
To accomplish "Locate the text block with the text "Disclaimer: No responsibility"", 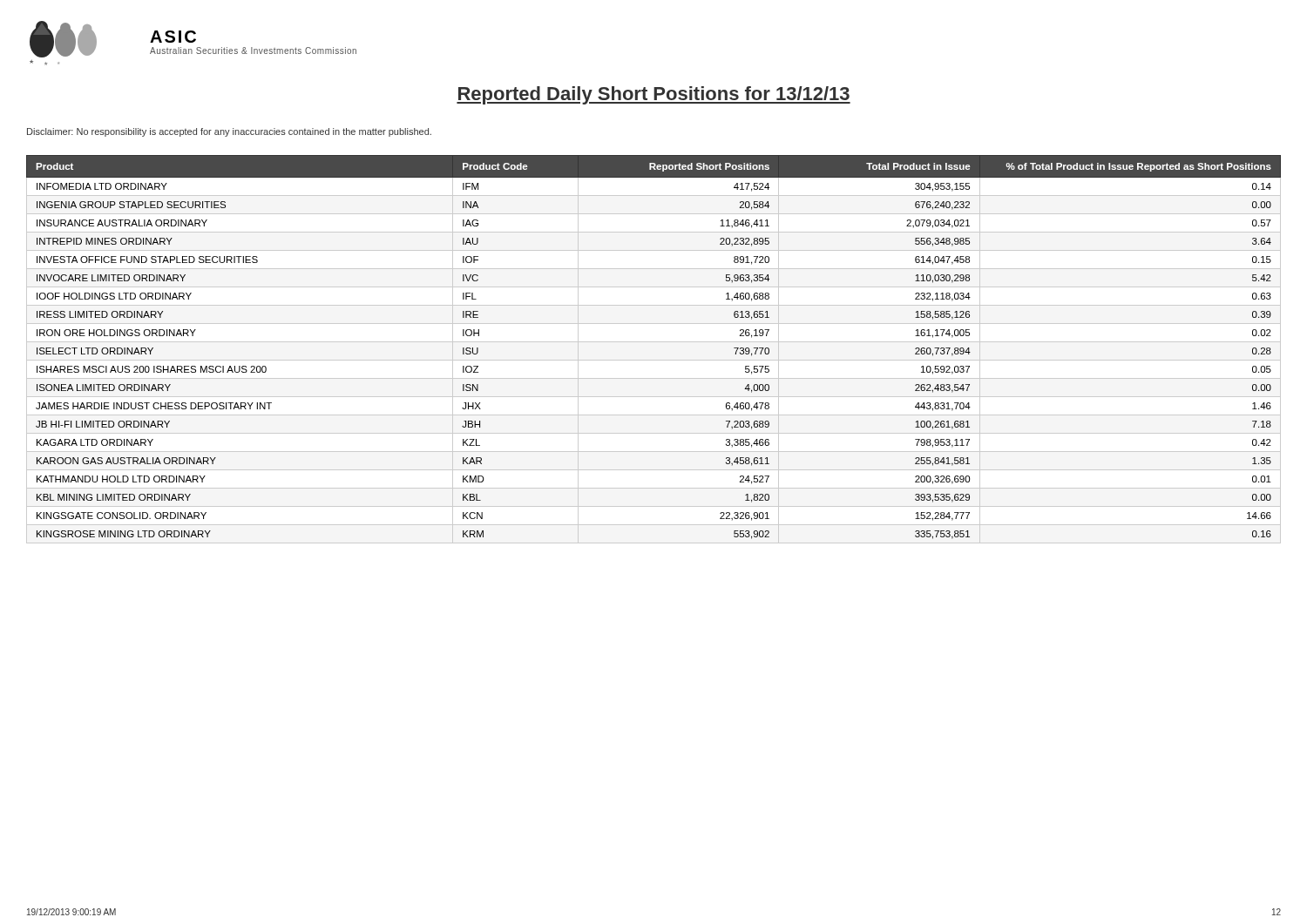I will pyautogui.click(x=229, y=132).
